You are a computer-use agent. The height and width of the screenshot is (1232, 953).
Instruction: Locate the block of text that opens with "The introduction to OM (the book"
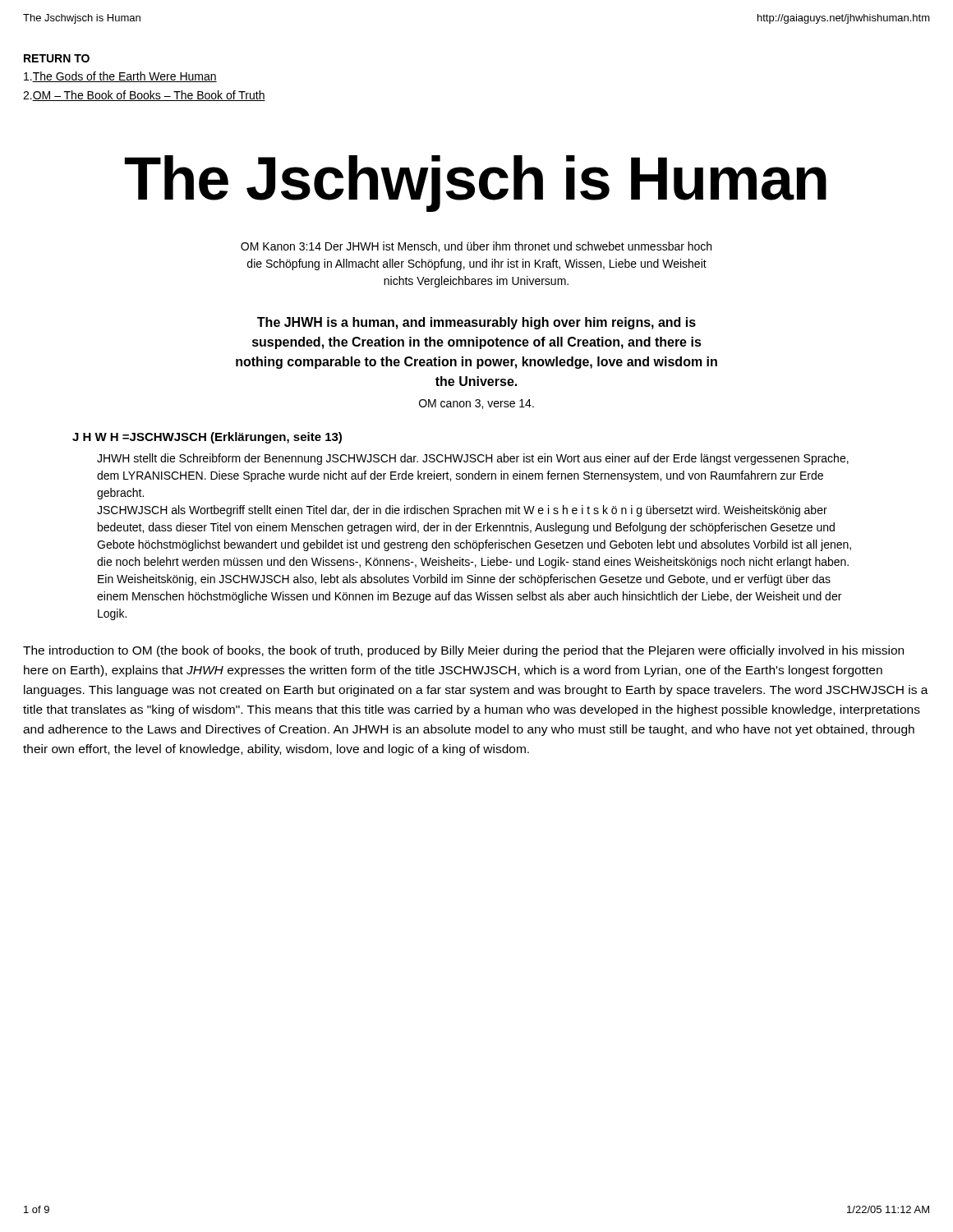coord(475,700)
